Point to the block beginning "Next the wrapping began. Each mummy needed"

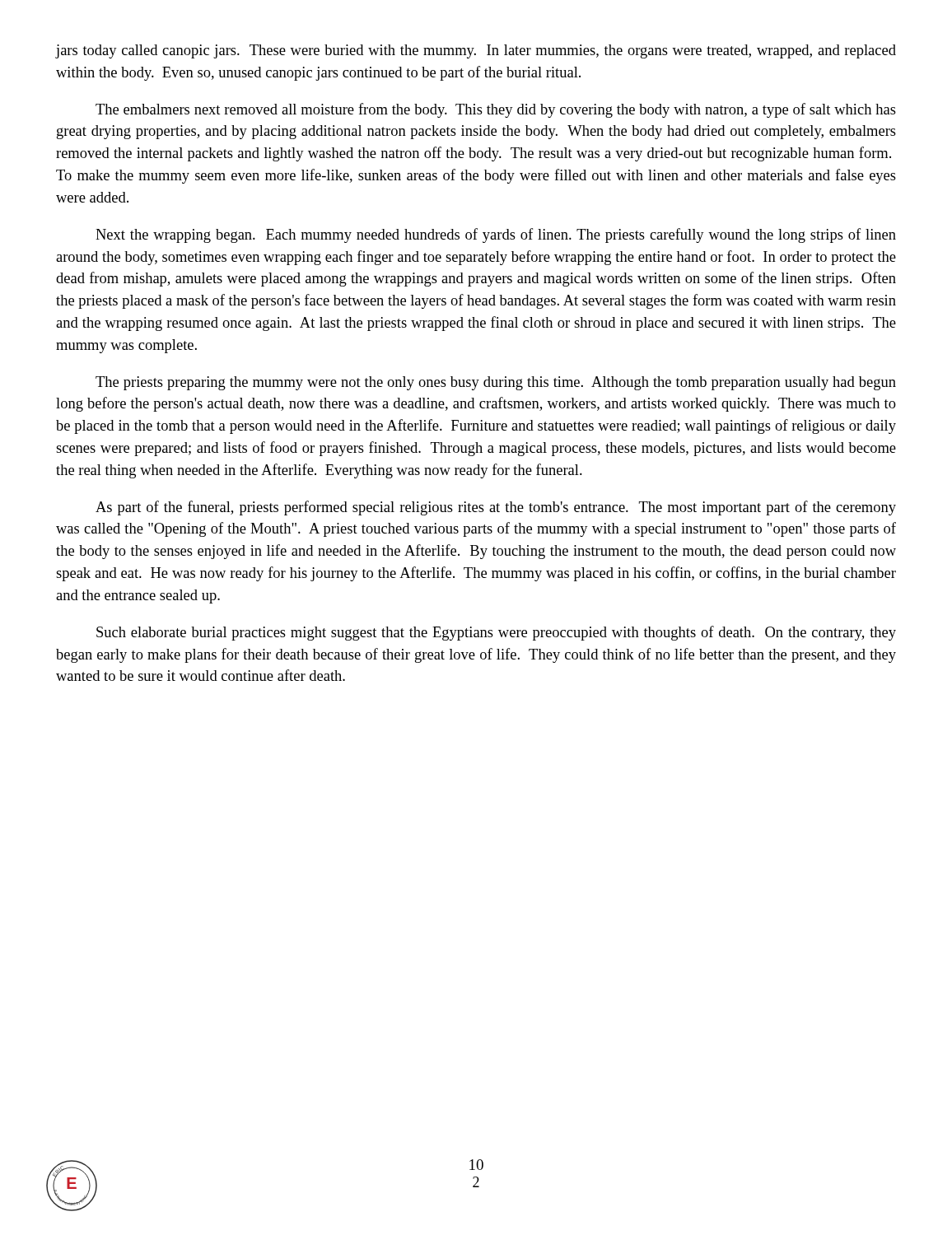[x=476, y=290]
